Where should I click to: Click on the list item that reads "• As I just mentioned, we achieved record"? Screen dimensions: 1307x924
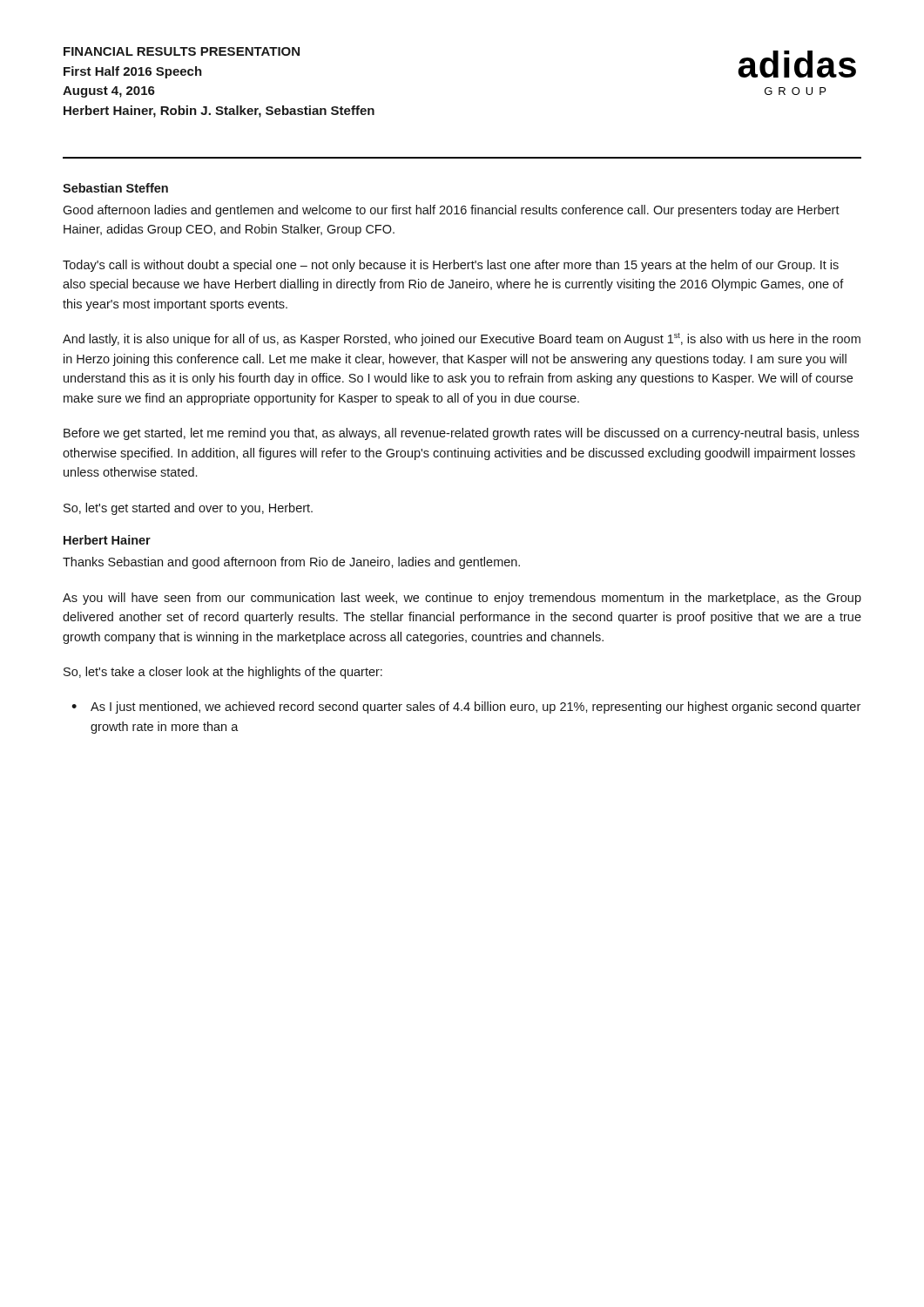pos(466,717)
